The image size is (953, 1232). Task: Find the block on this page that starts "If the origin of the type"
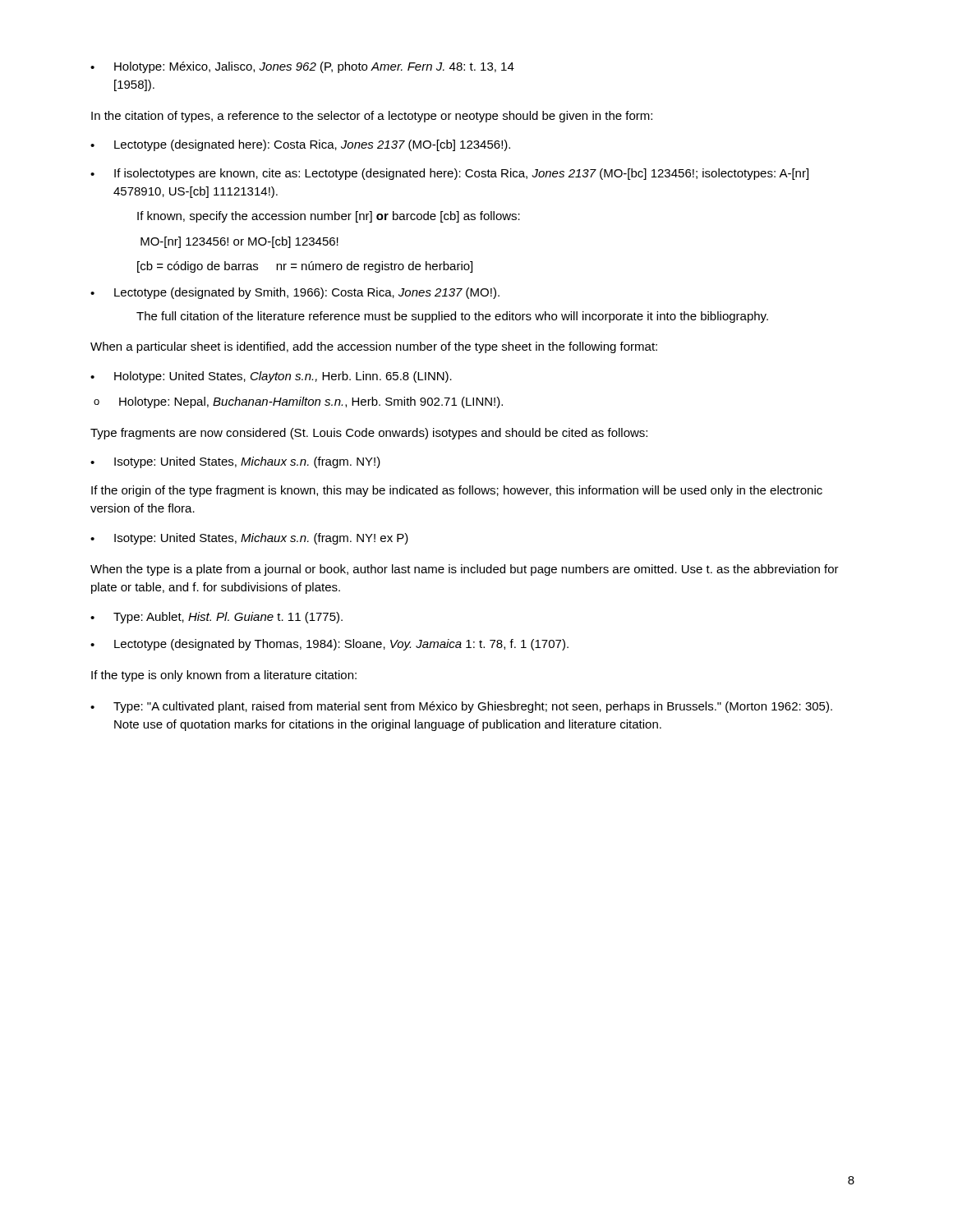pos(456,499)
